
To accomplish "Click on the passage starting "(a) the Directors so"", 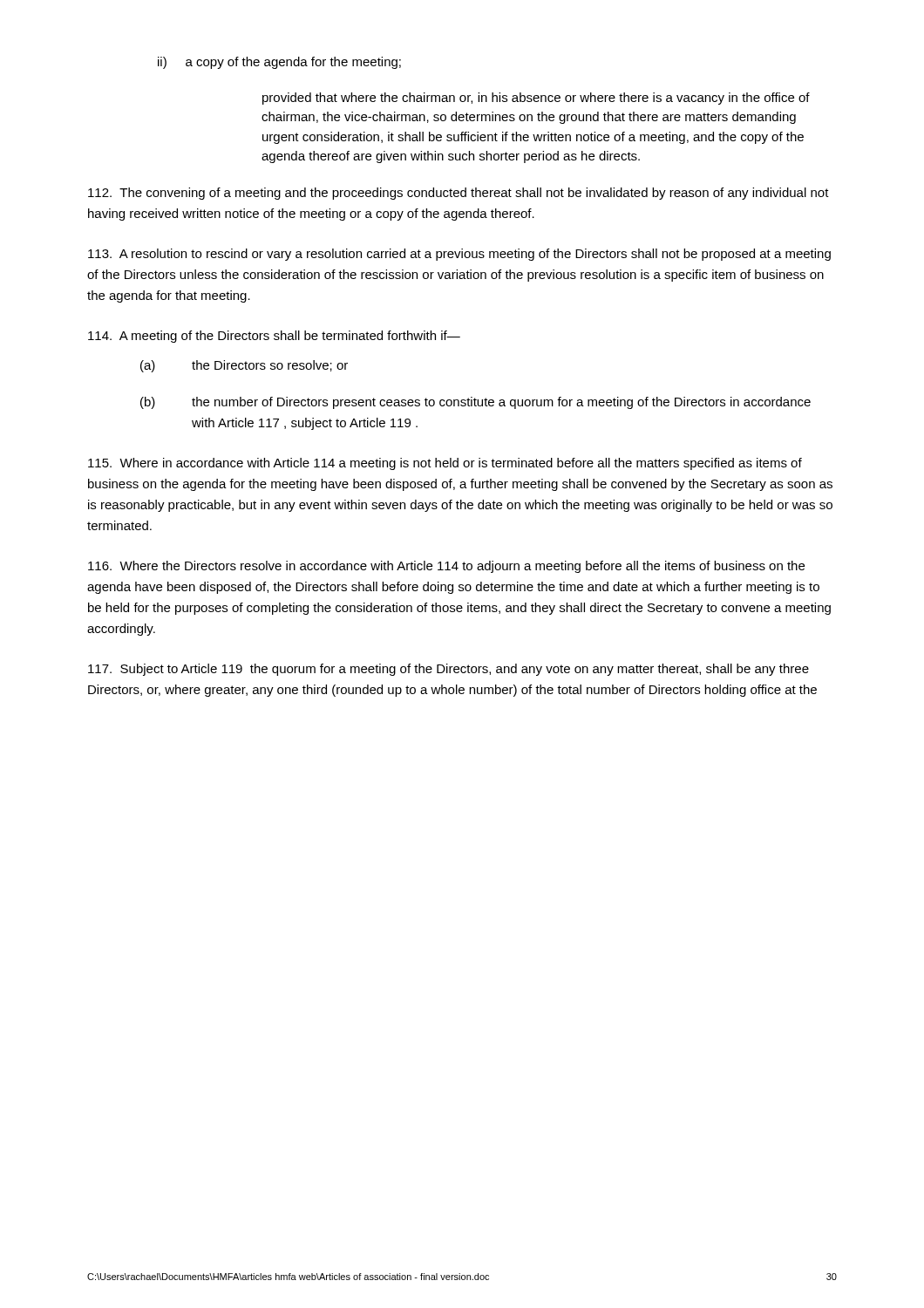I will click(x=244, y=366).
